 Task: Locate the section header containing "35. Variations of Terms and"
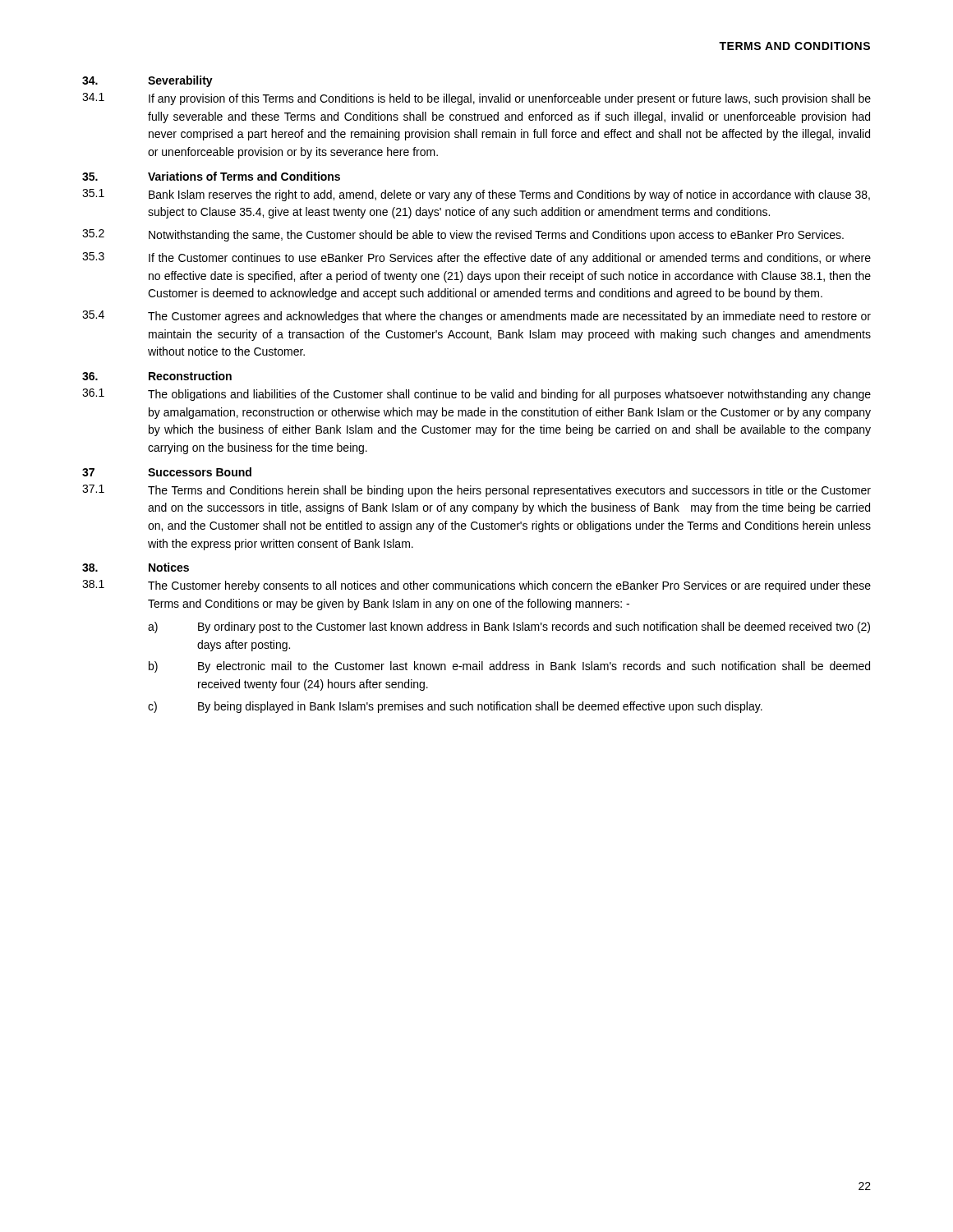[211, 176]
